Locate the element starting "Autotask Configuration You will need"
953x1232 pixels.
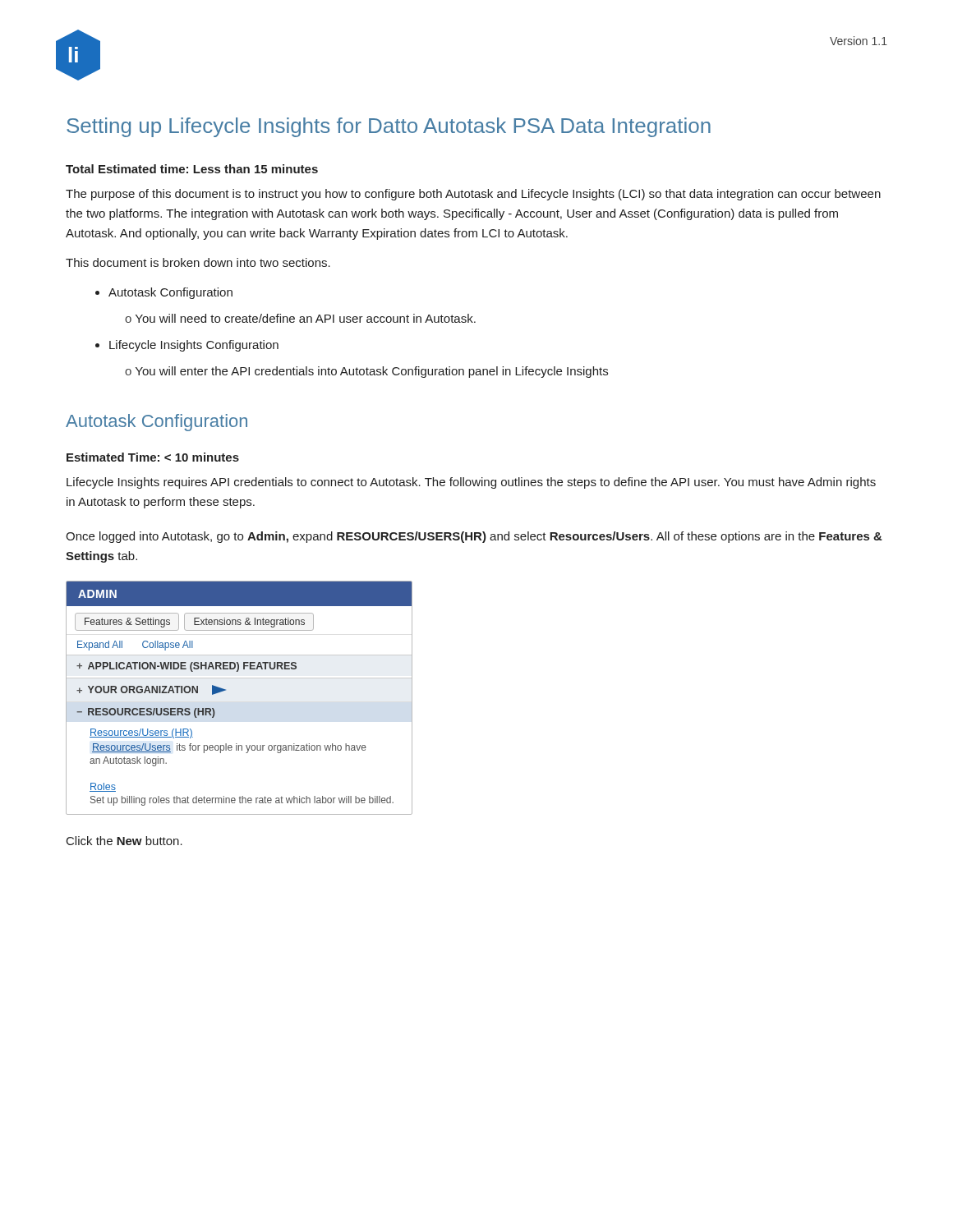point(170,293)
